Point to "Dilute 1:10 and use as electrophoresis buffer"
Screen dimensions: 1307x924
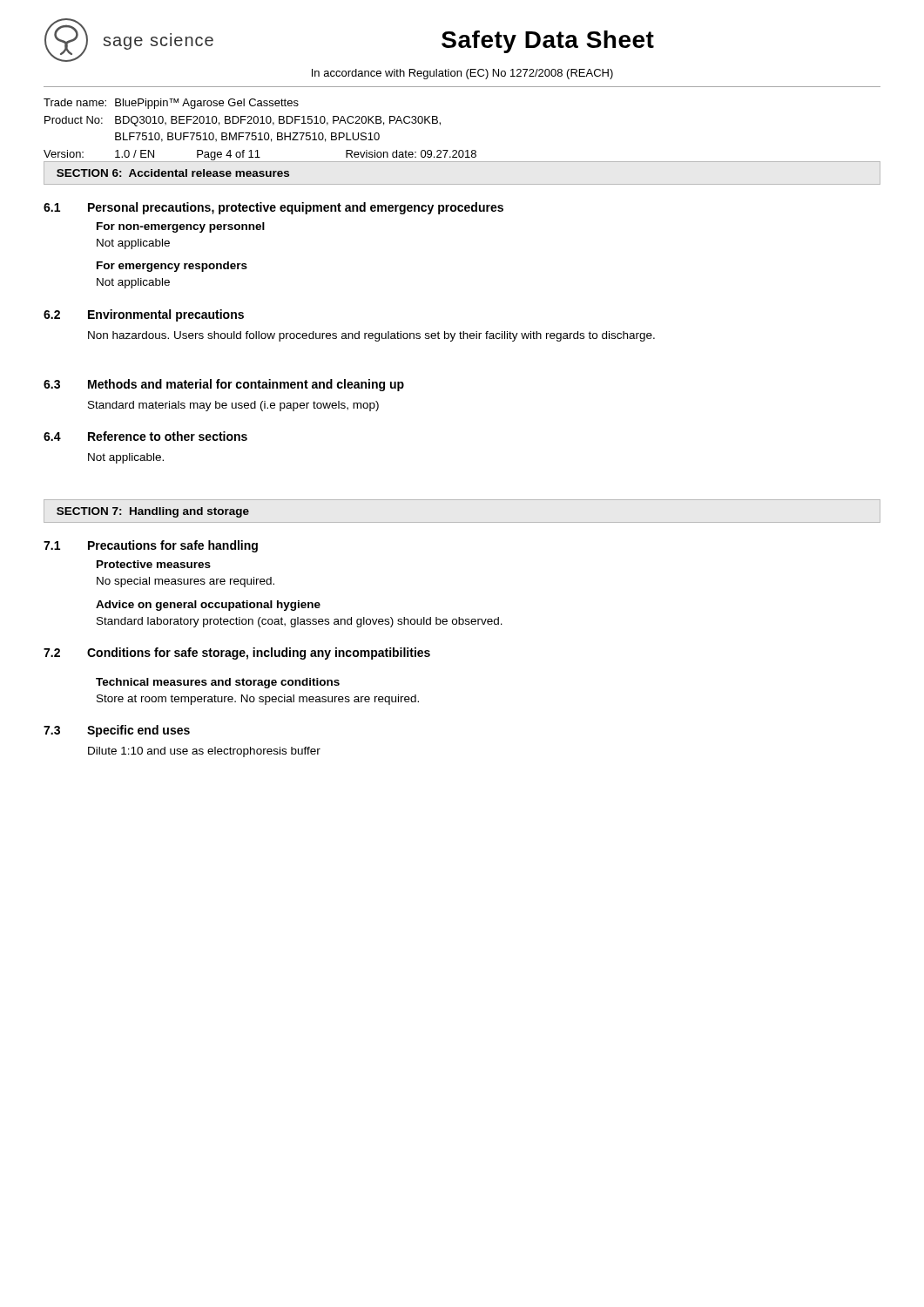(204, 751)
